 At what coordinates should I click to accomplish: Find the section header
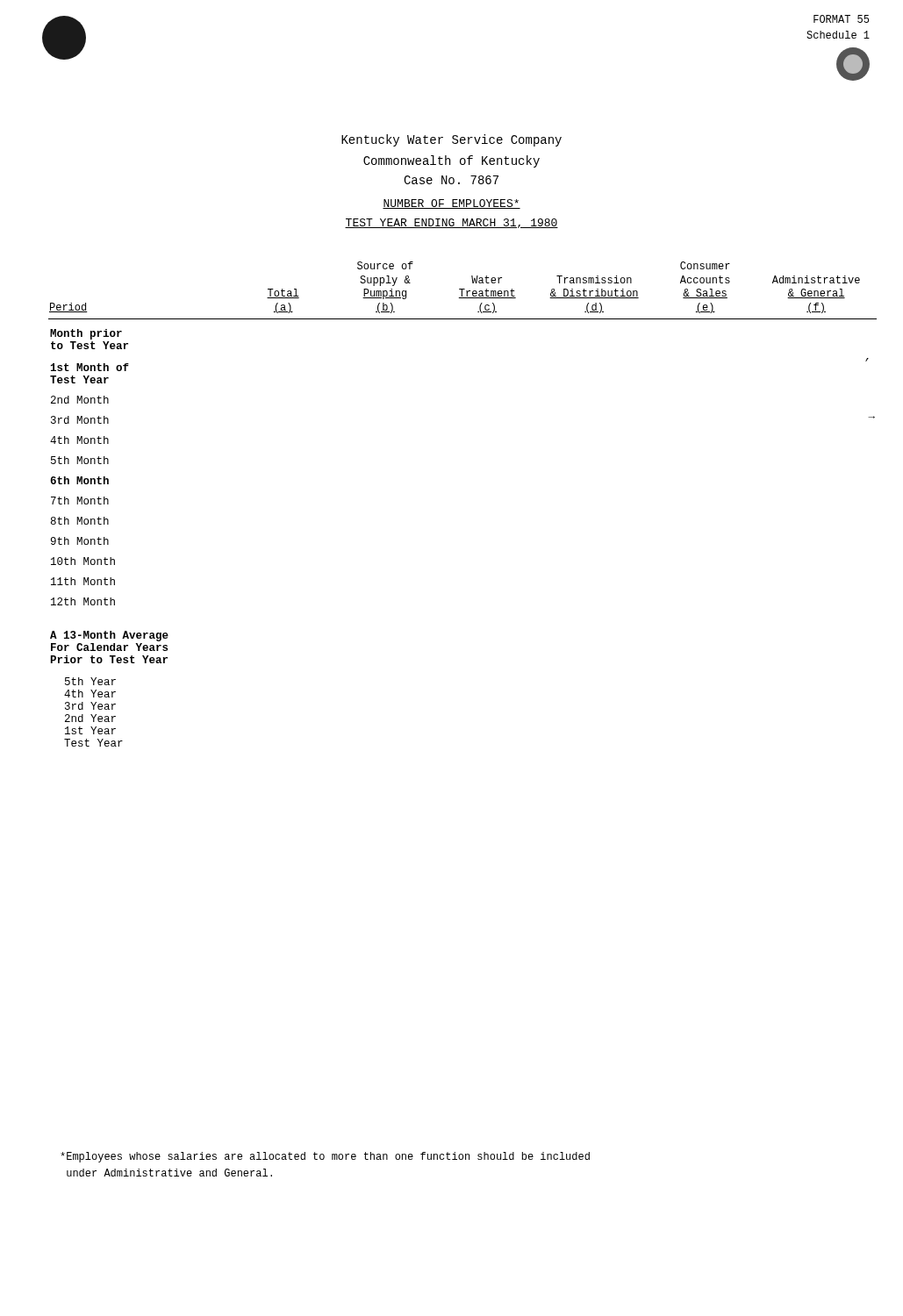coord(452,214)
